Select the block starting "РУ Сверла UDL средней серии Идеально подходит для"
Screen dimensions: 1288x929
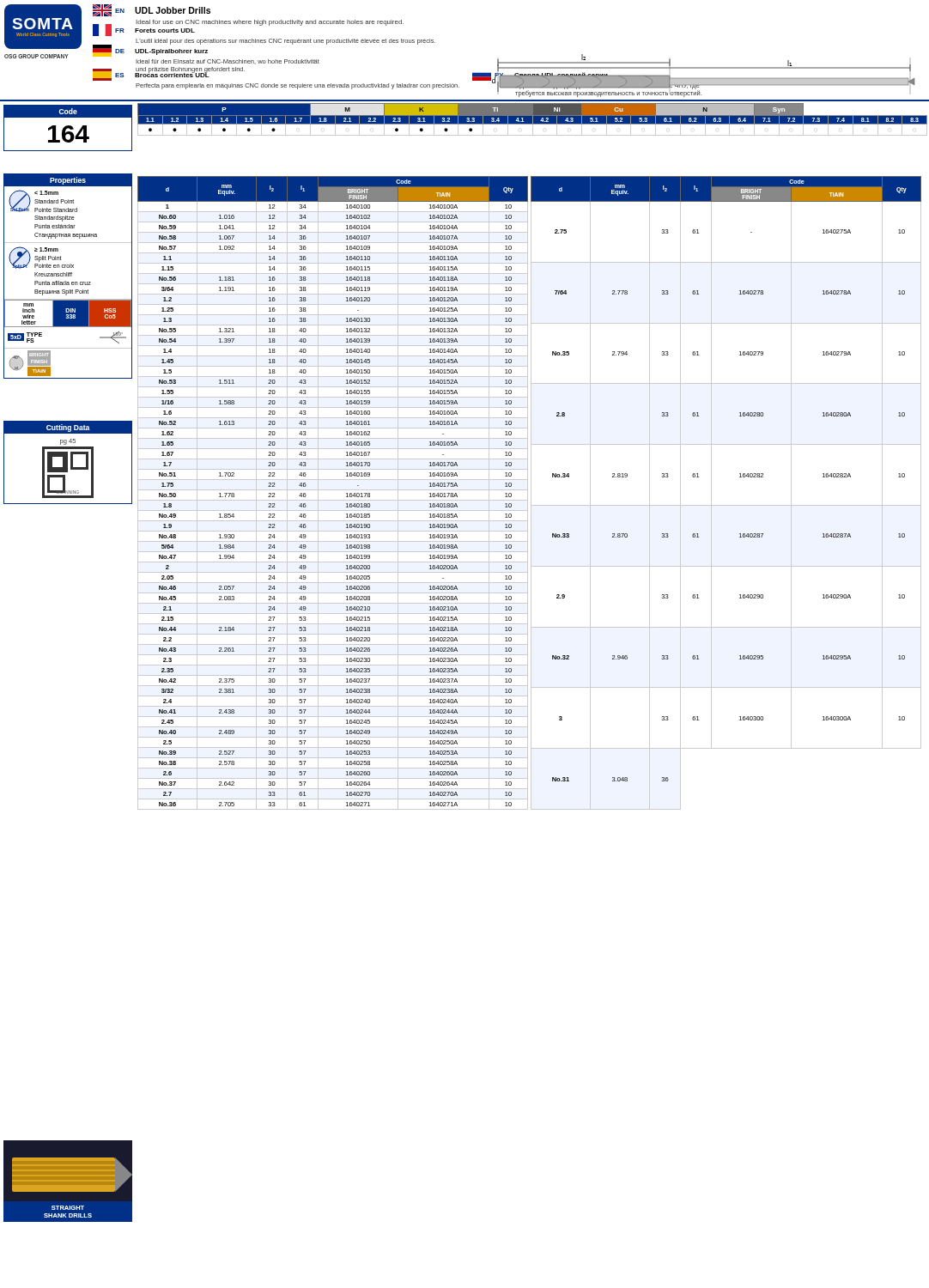(x=657, y=83)
